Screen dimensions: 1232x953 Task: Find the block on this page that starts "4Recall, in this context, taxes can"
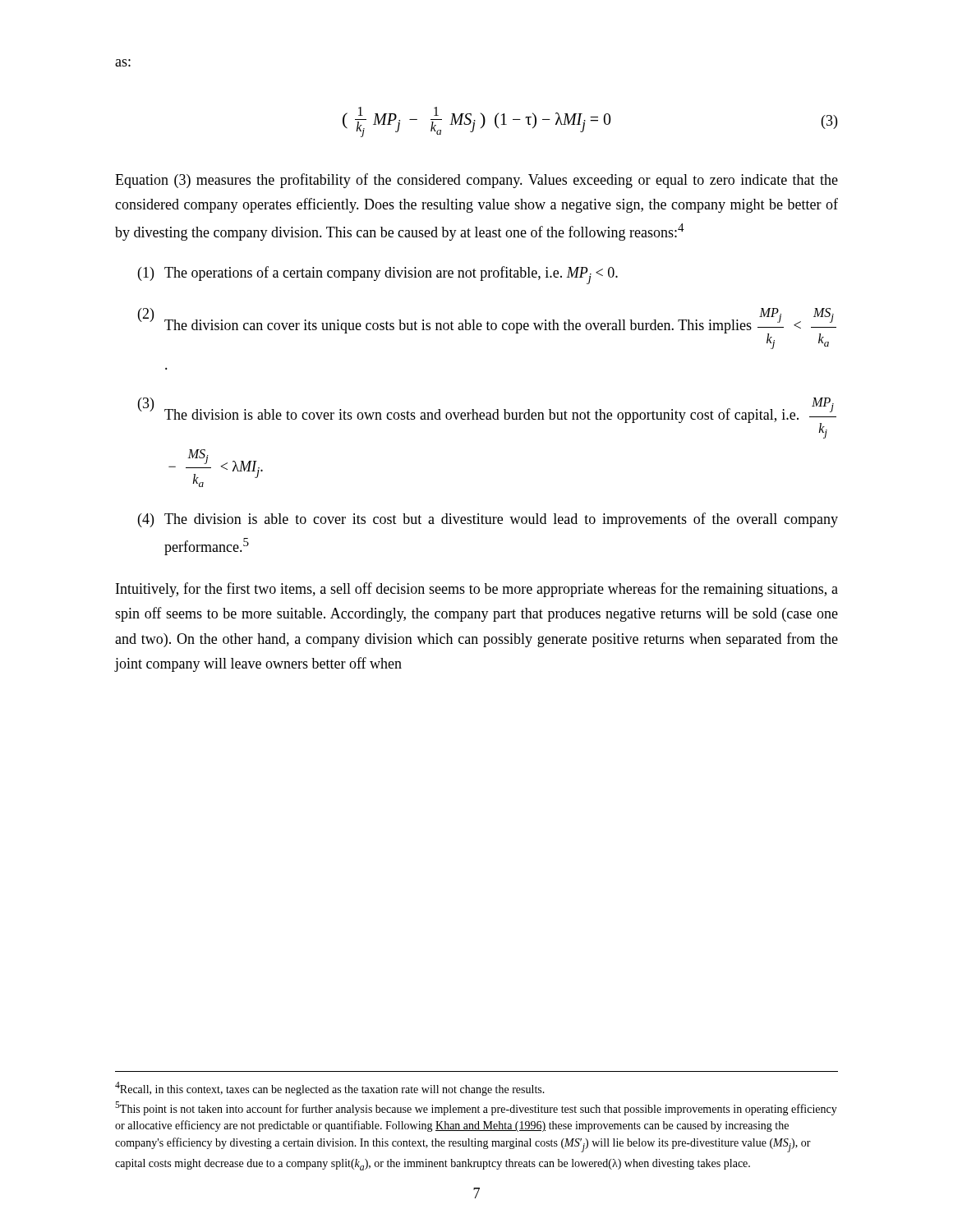(x=476, y=1126)
